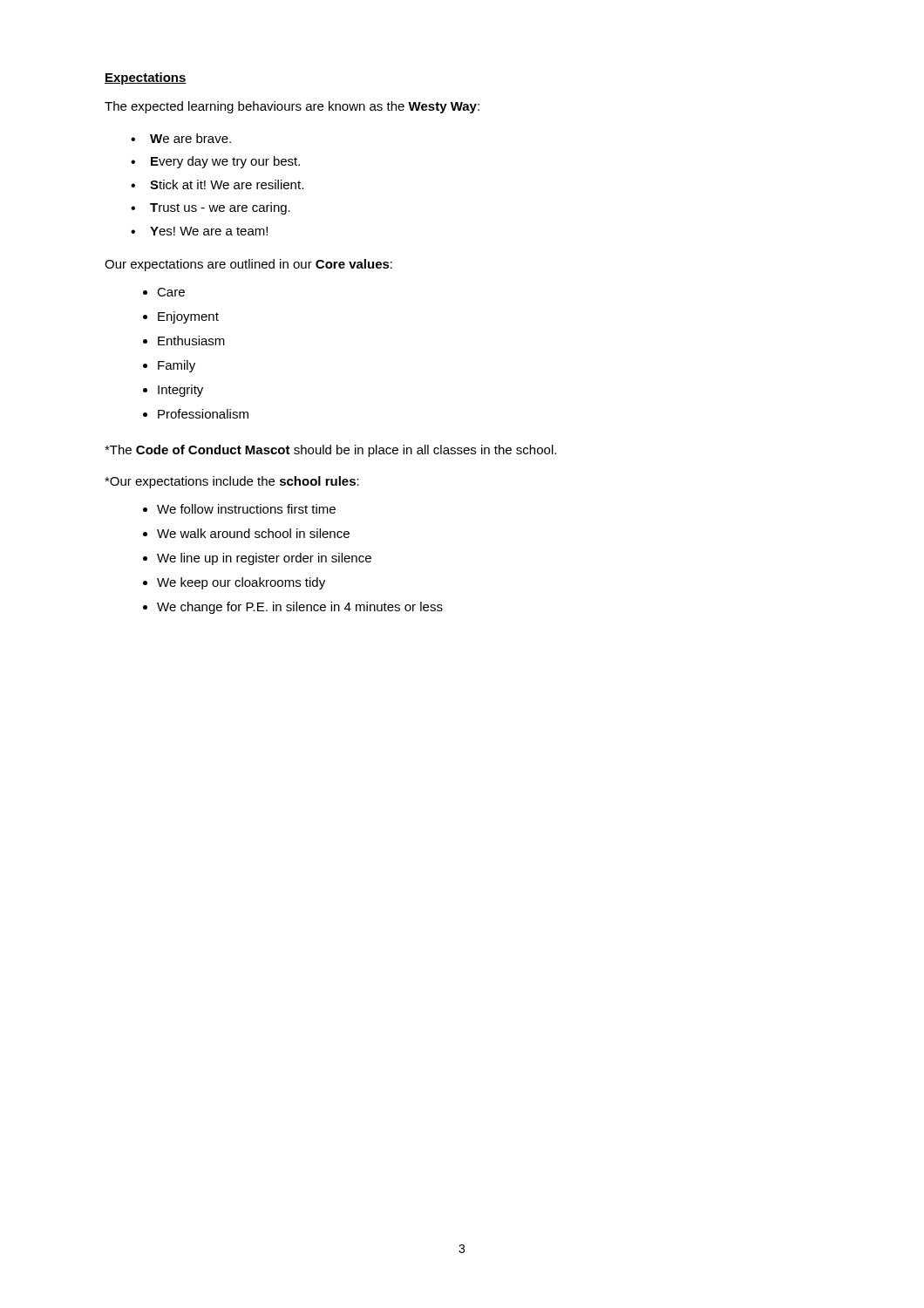Point to the passage starting "We line up in register order in"

pos(264,557)
